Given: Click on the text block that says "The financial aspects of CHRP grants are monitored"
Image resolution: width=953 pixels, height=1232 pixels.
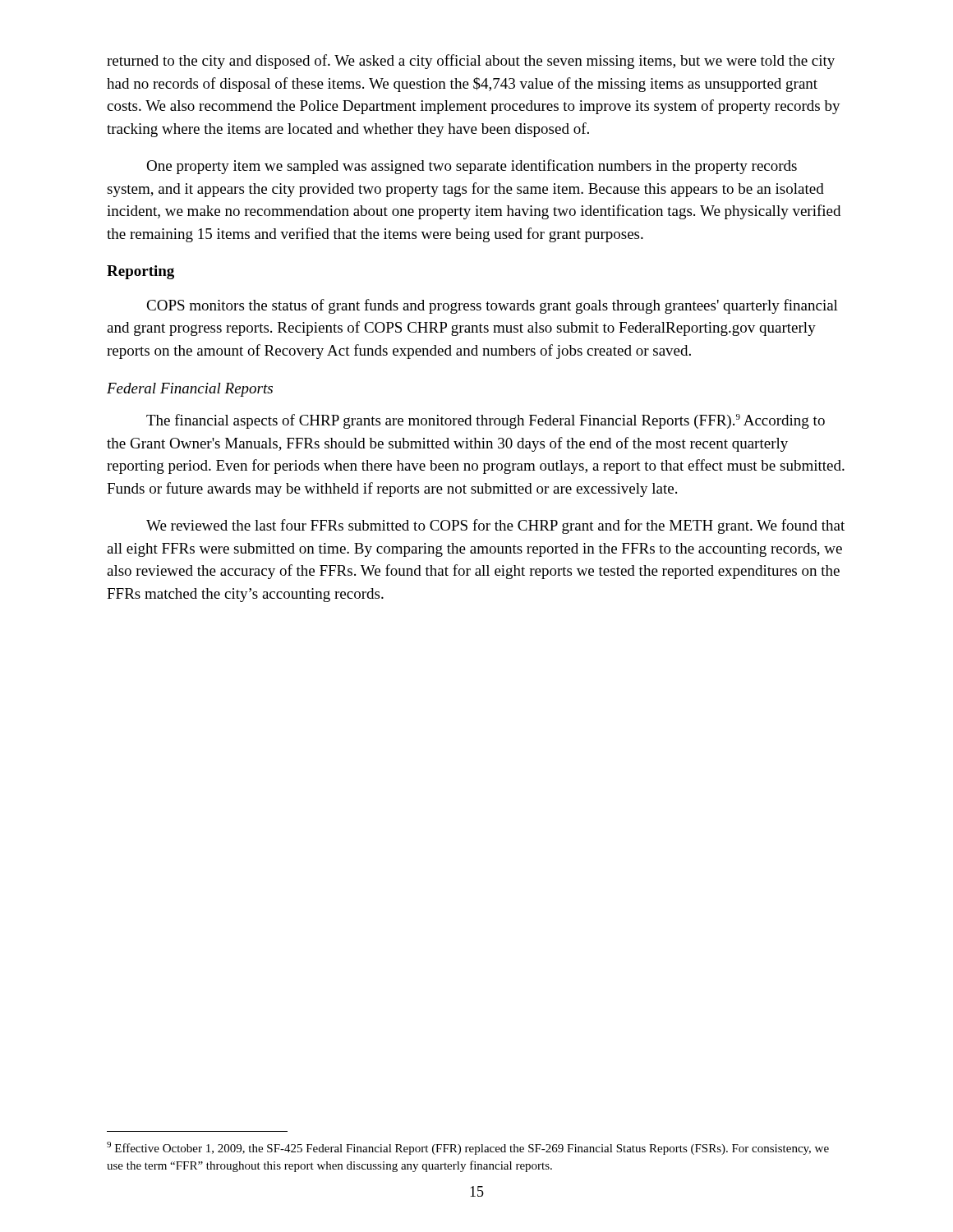Looking at the screenshot, I should (x=476, y=454).
